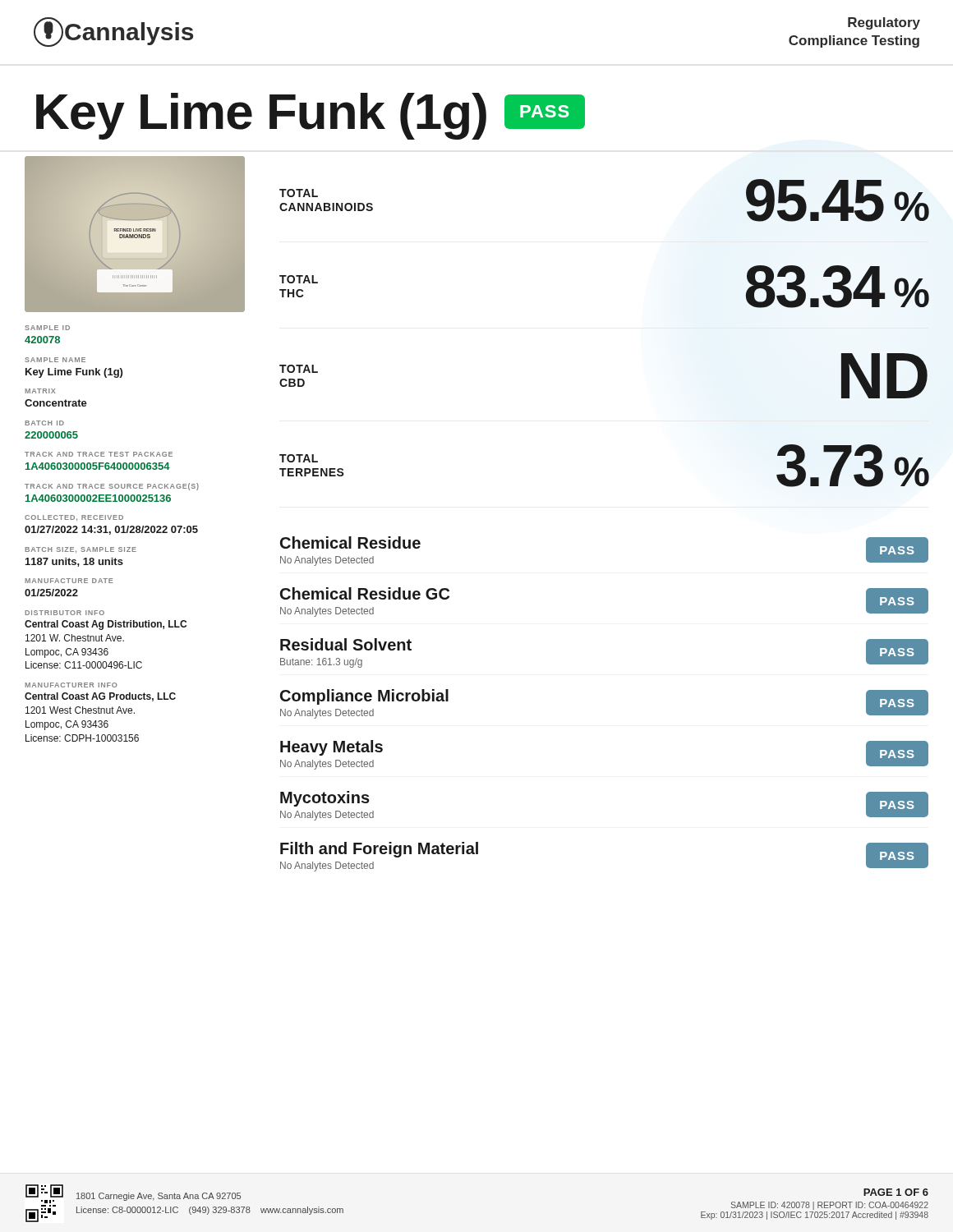The width and height of the screenshot is (953, 1232).
Task: Click on the block starting "Residual Solvent Butane: 161.3 ug/g PASS"
Action: click(346, 650)
